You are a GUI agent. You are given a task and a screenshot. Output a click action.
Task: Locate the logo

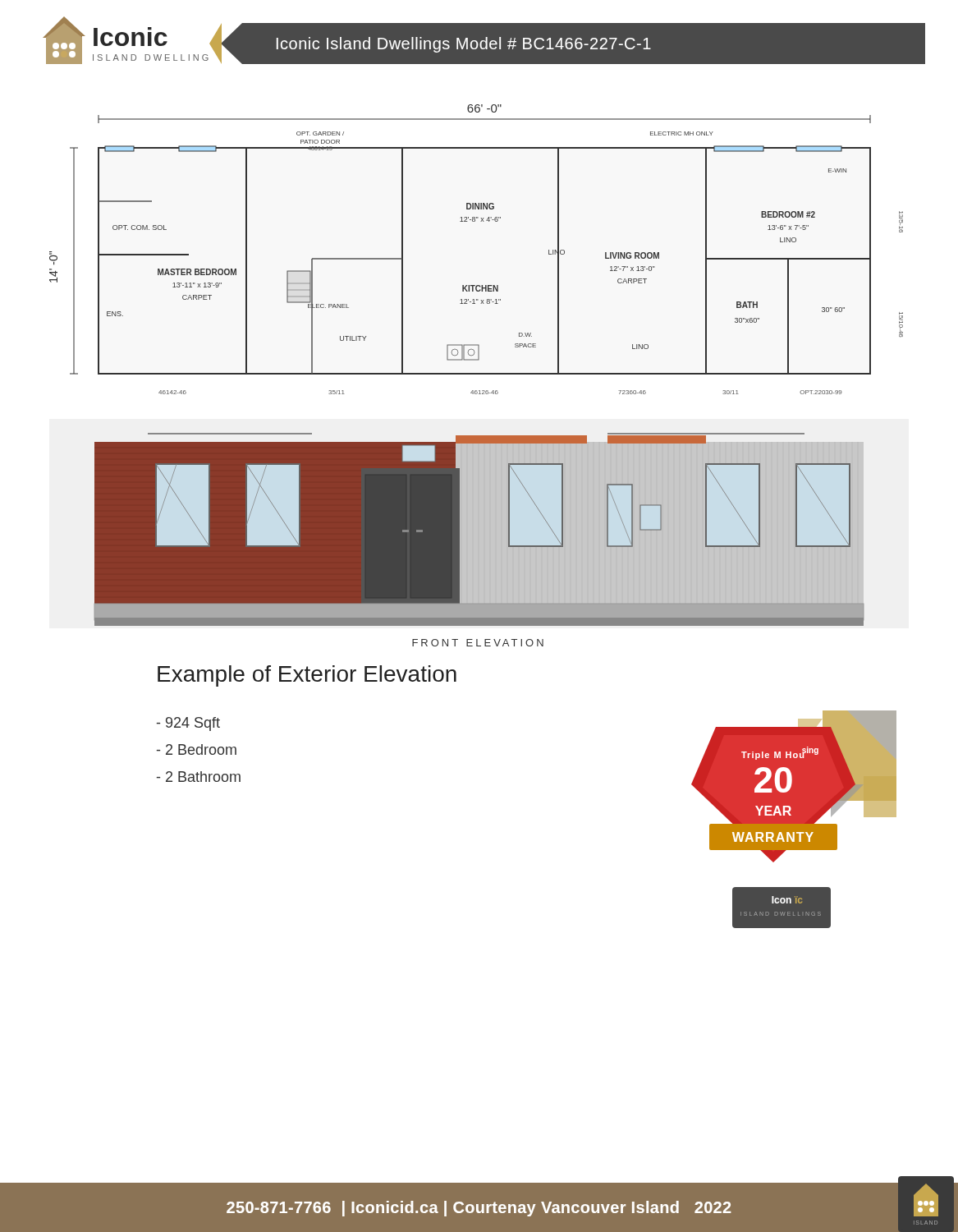781,819
